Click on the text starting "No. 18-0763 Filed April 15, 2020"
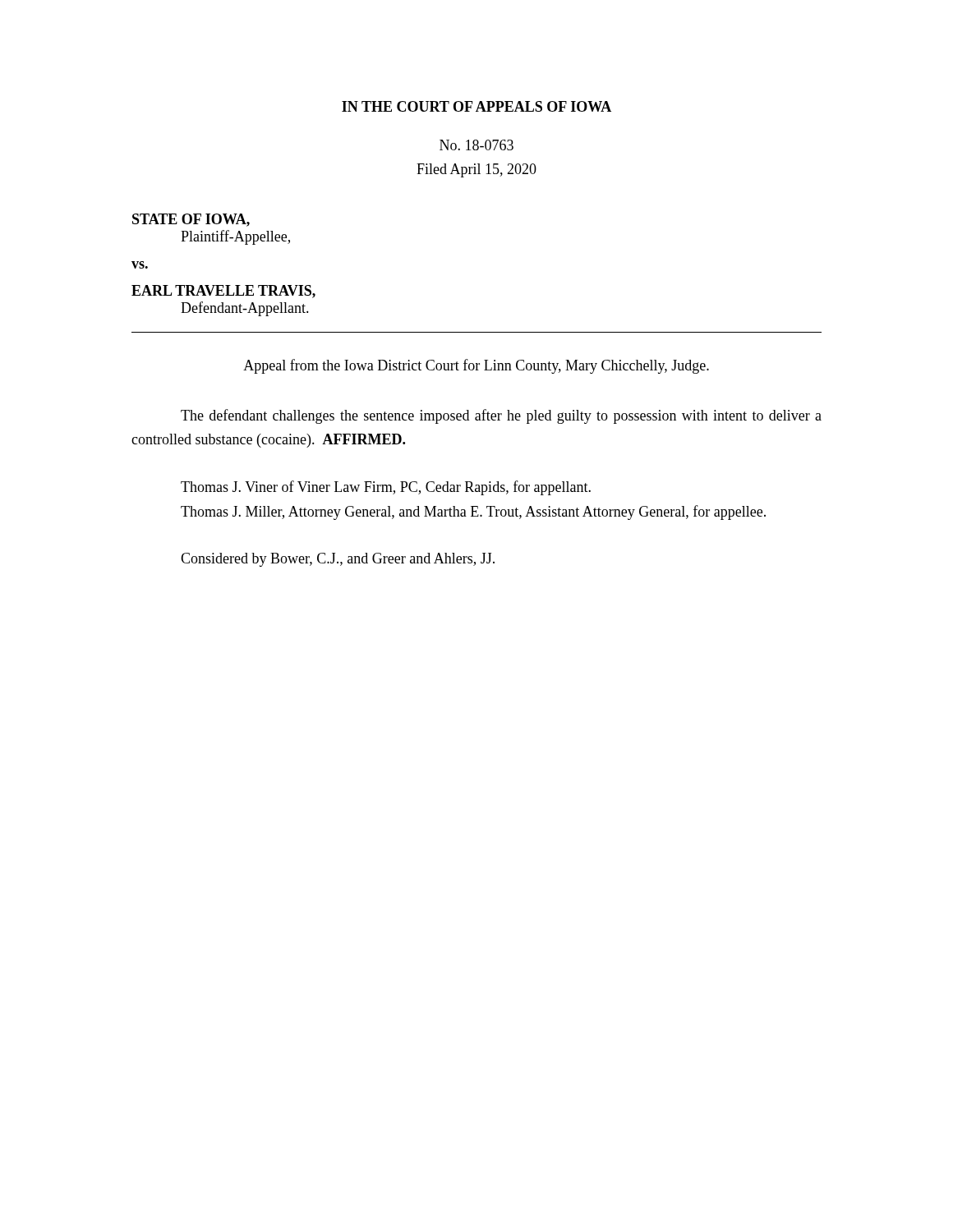 (476, 157)
